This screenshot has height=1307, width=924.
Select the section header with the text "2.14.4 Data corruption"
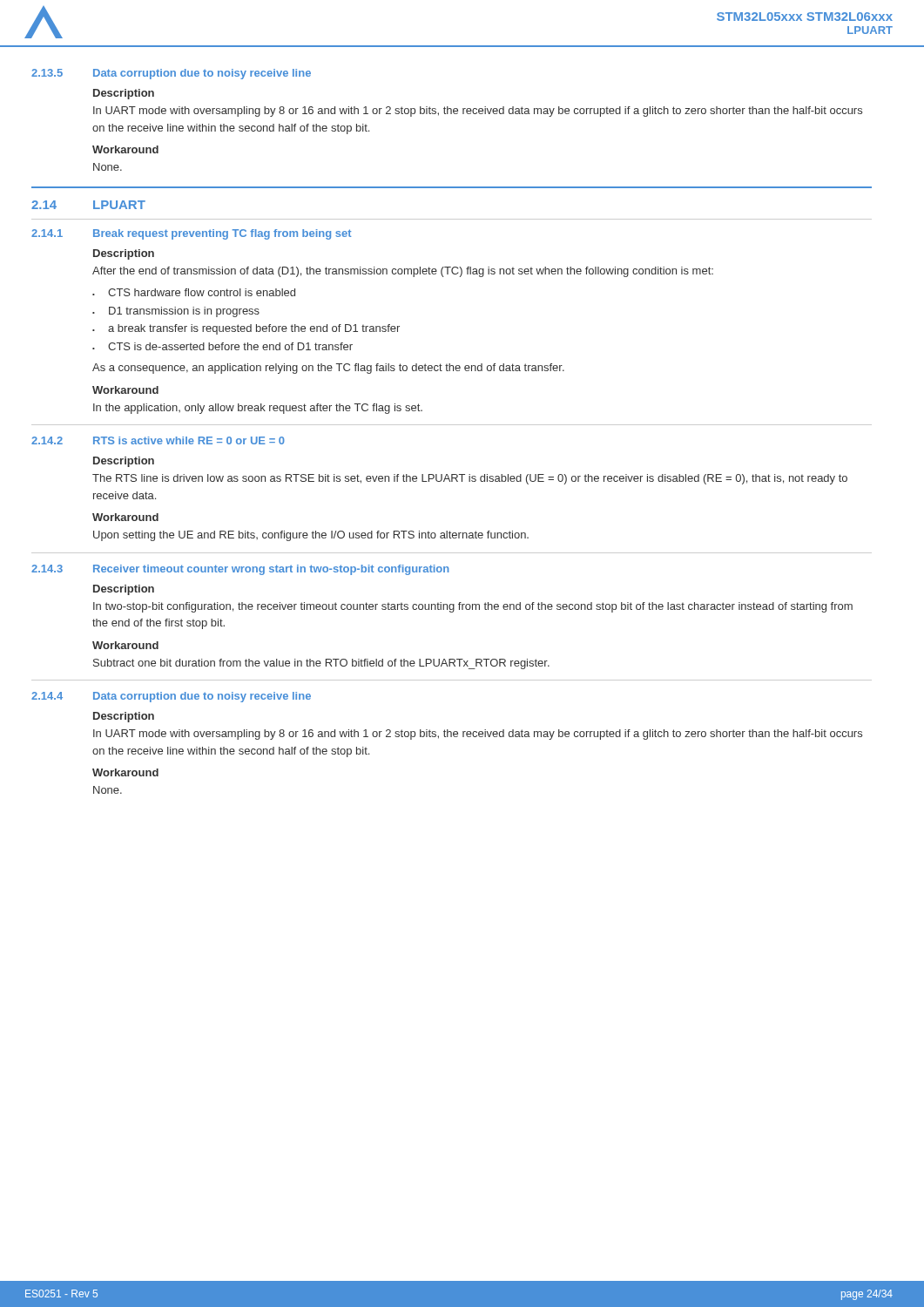click(x=171, y=696)
